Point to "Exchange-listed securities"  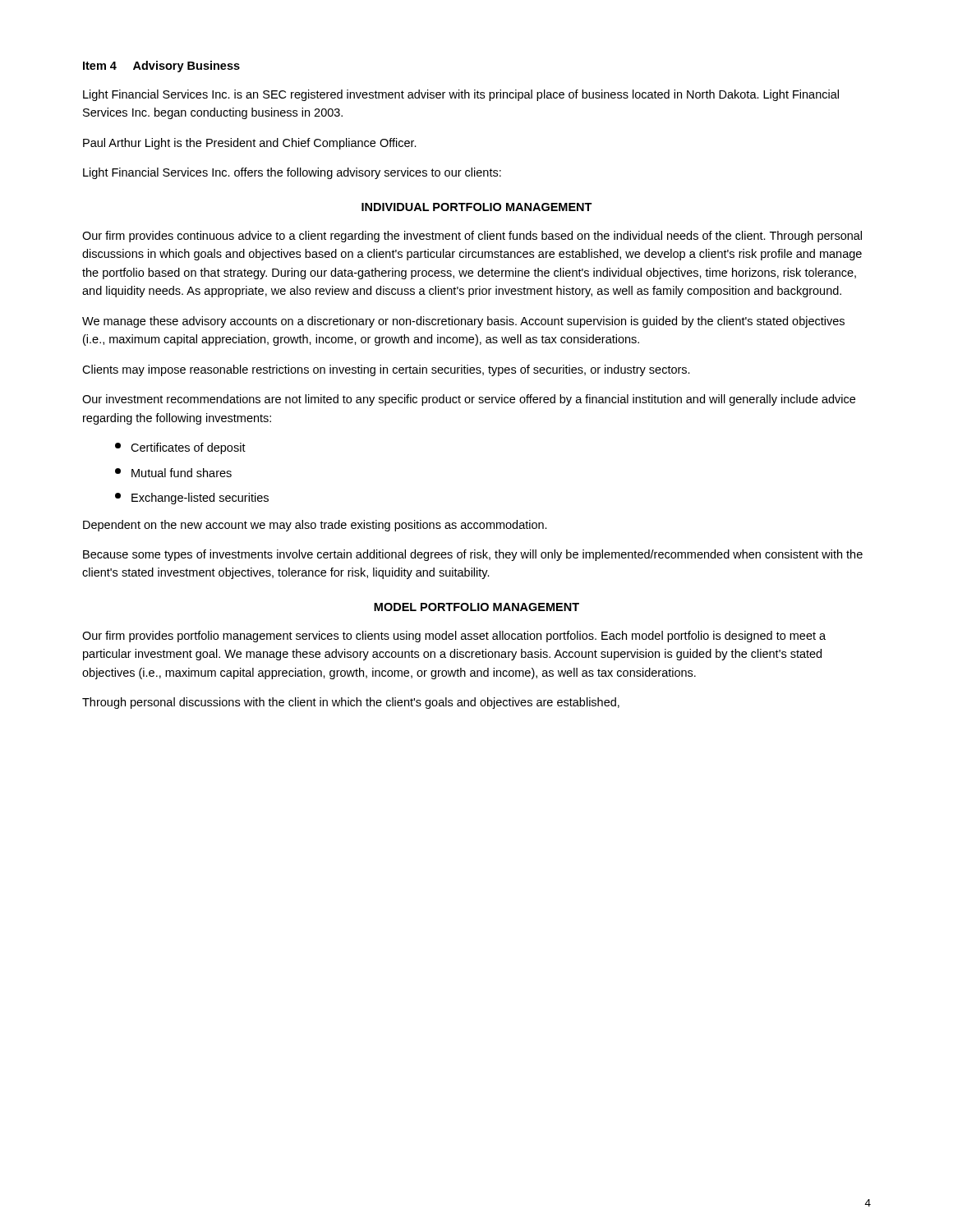192,498
